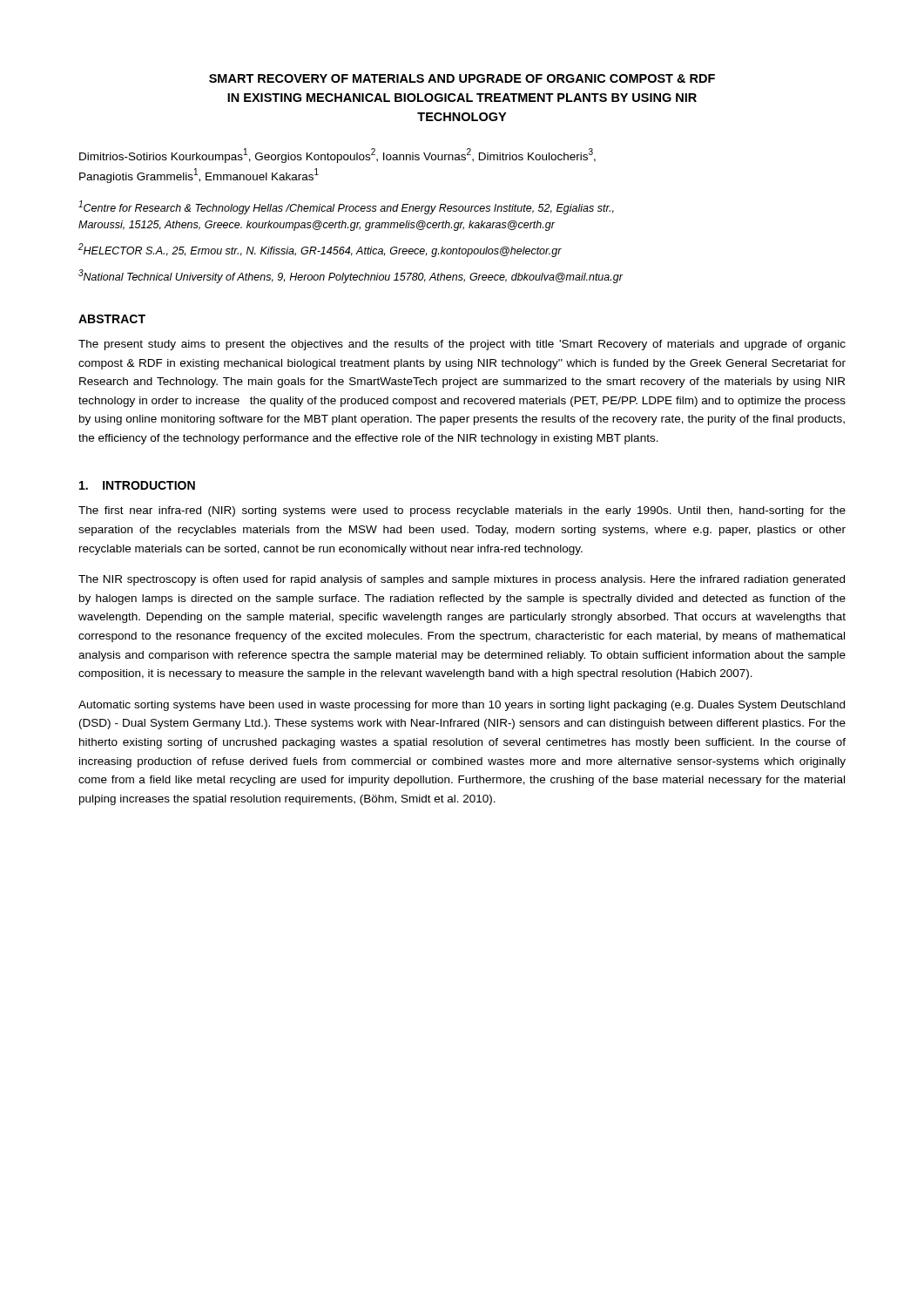Where is the passage that starts "Automatic sorting systems have been used in"?
Image resolution: width=924 pixels, height=1307 pixels.
point(462,751)
